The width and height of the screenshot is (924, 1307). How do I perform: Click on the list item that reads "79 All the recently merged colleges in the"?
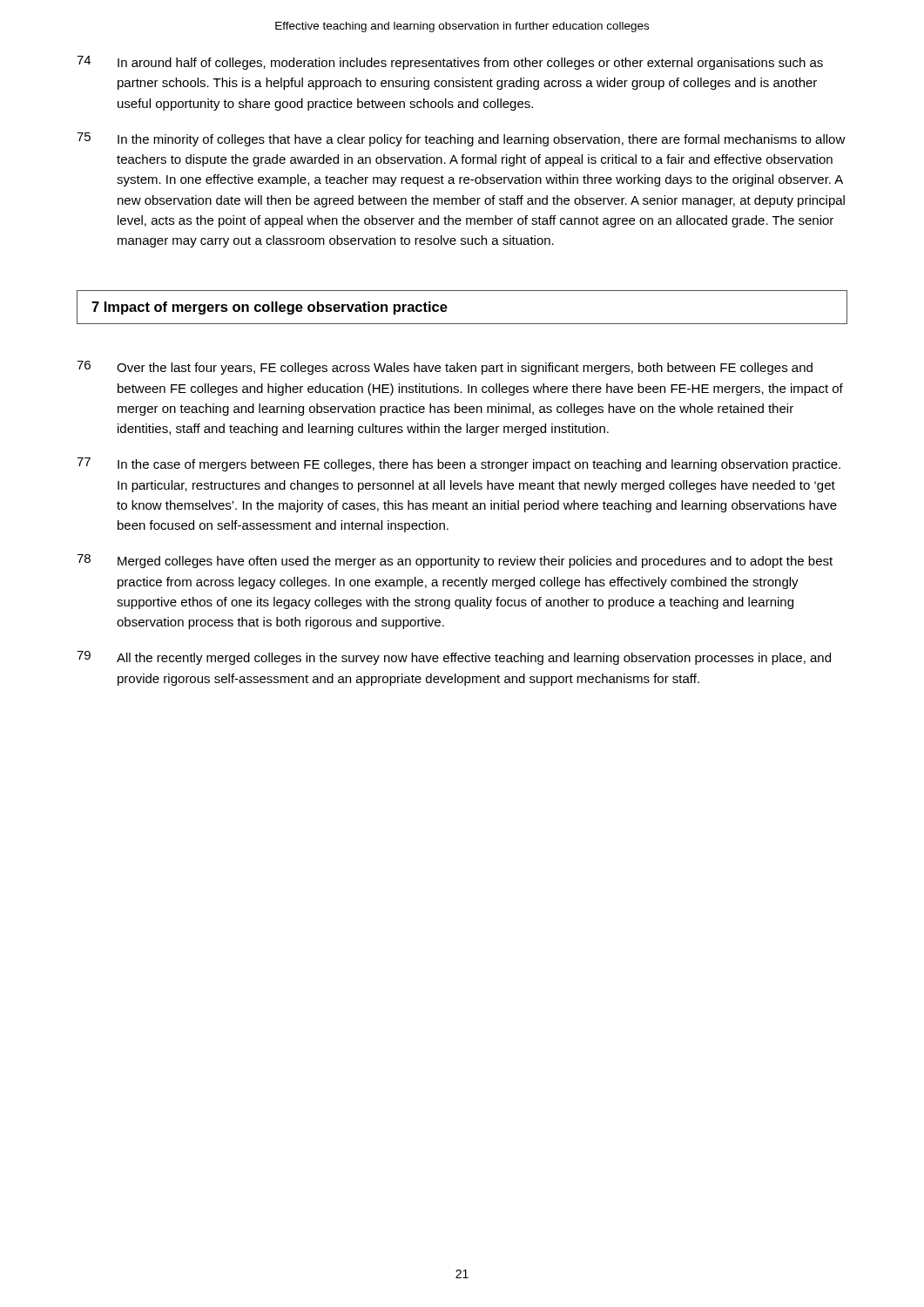[x=462, y=668]
